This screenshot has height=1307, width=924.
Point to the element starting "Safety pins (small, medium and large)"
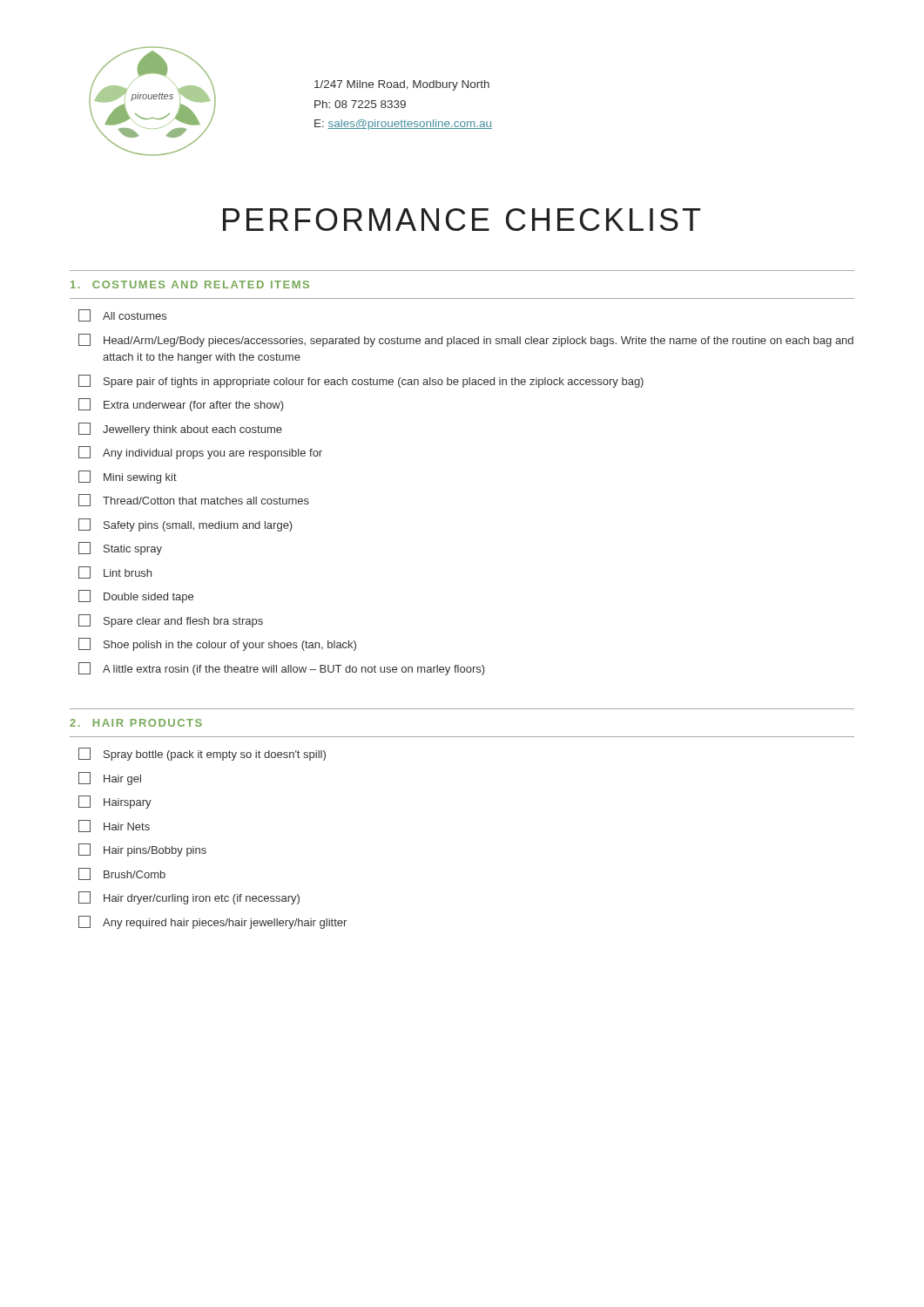click(186, 525)
